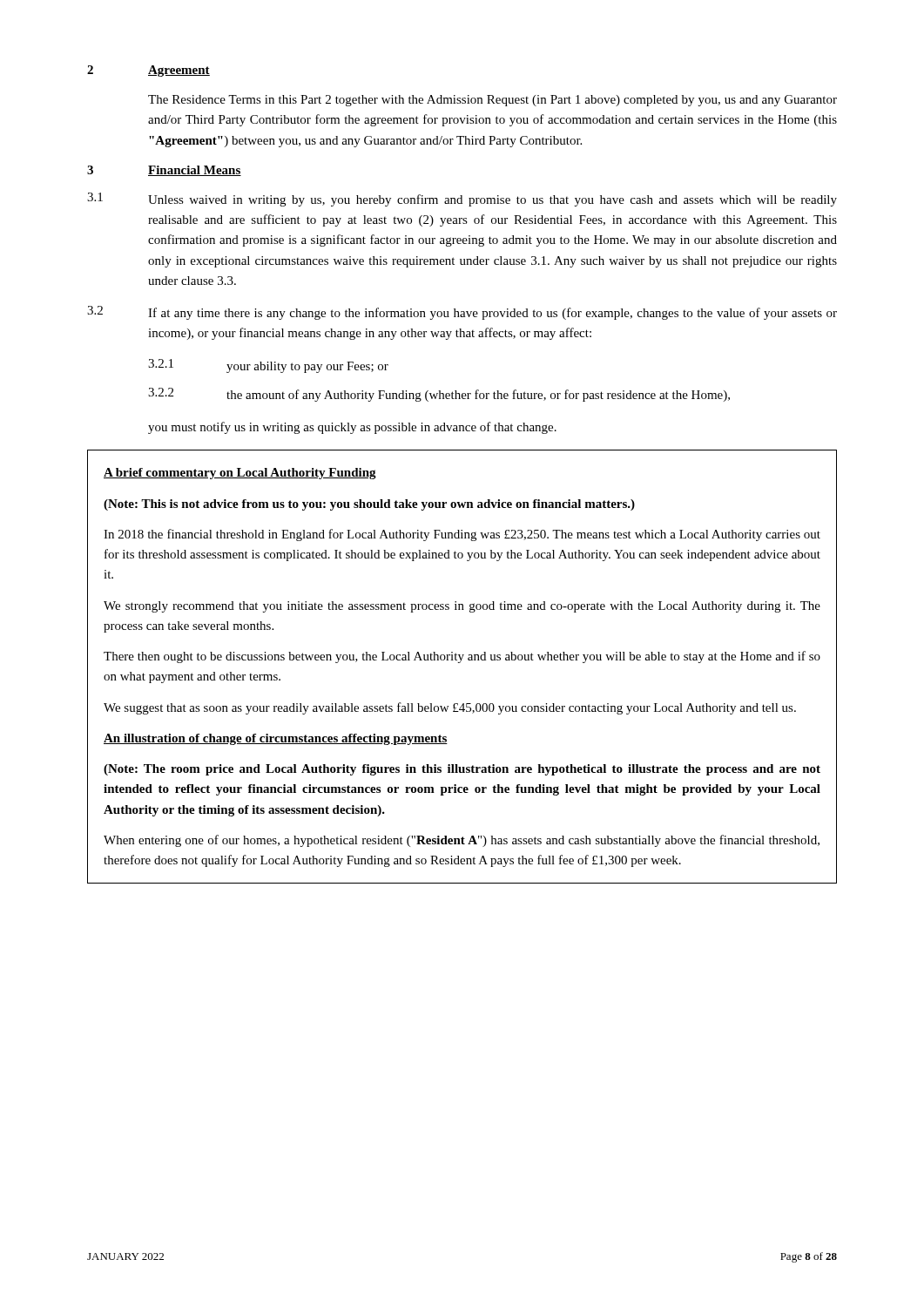Viewport: 924px width, 1307px height.
Task: Point to the region starting "A brief commentary on Local Authority"
Action: click(x=462, y=667)
